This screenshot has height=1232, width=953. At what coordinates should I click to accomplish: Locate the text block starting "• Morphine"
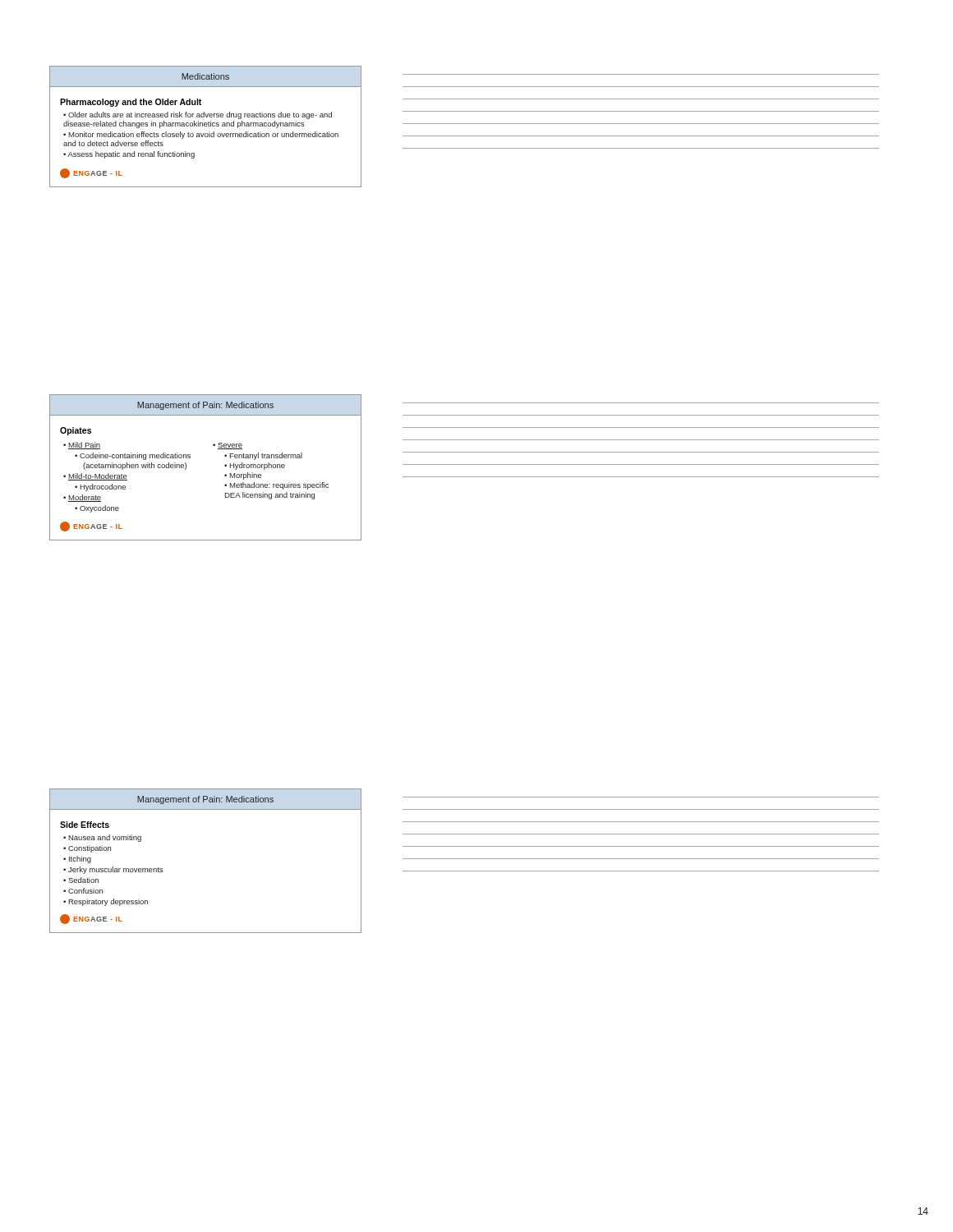click(x=243, y=475)
